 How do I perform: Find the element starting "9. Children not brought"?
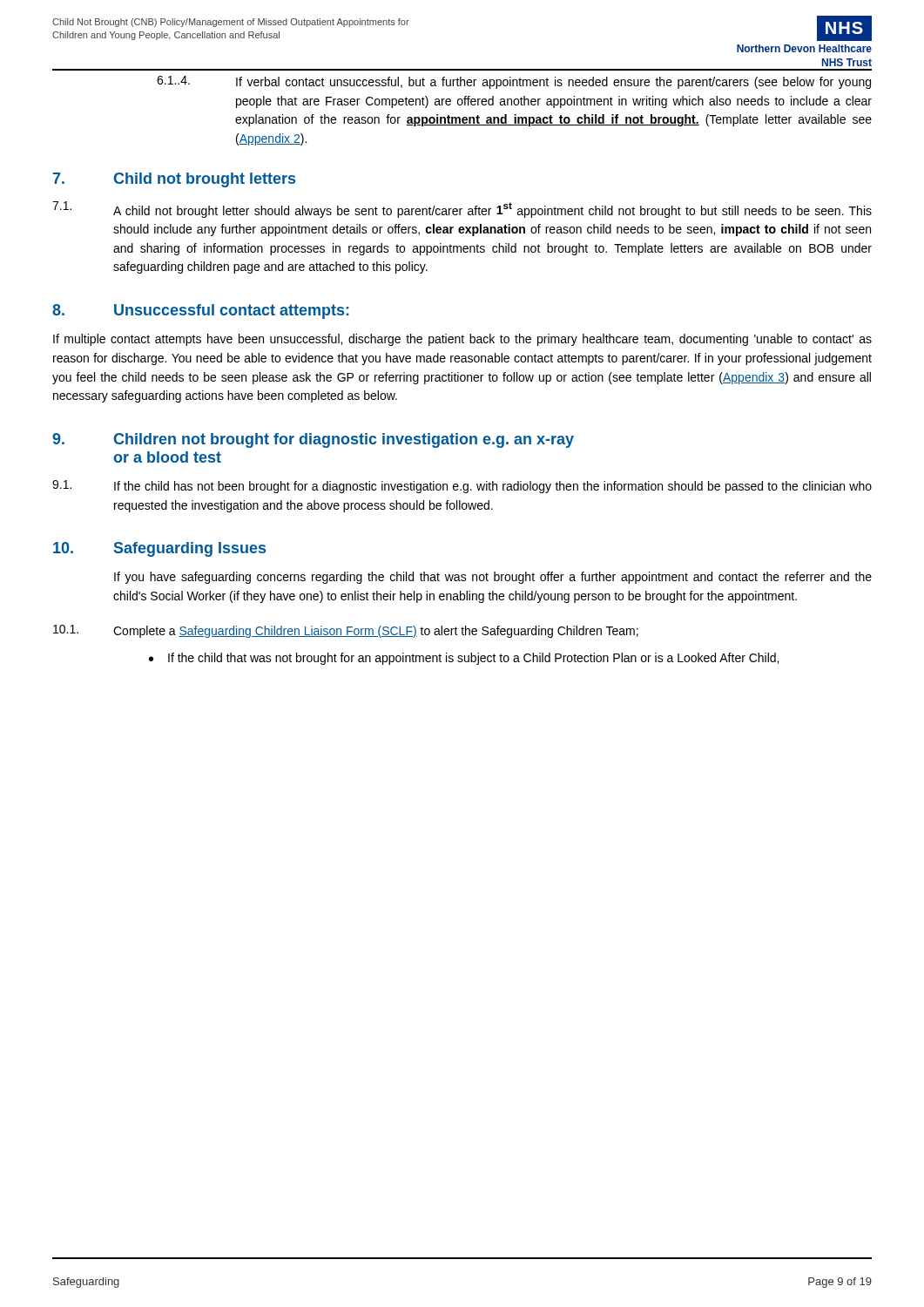coord(313,449)
